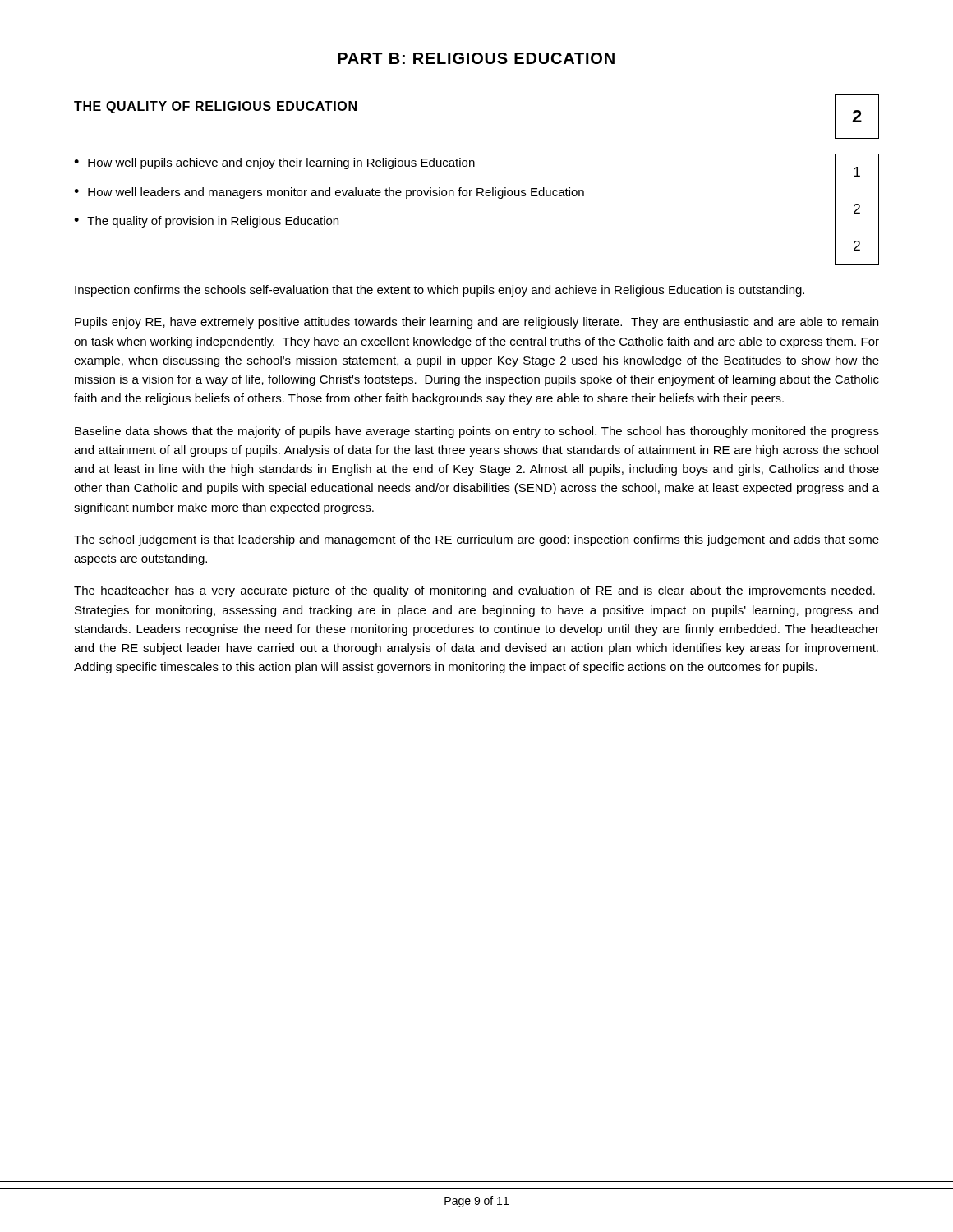Locate the text block with the text "Inspection confirms the schools self-evaluation that"
The width and height of the screenshot is (953, 1232).
click(440, 290)
